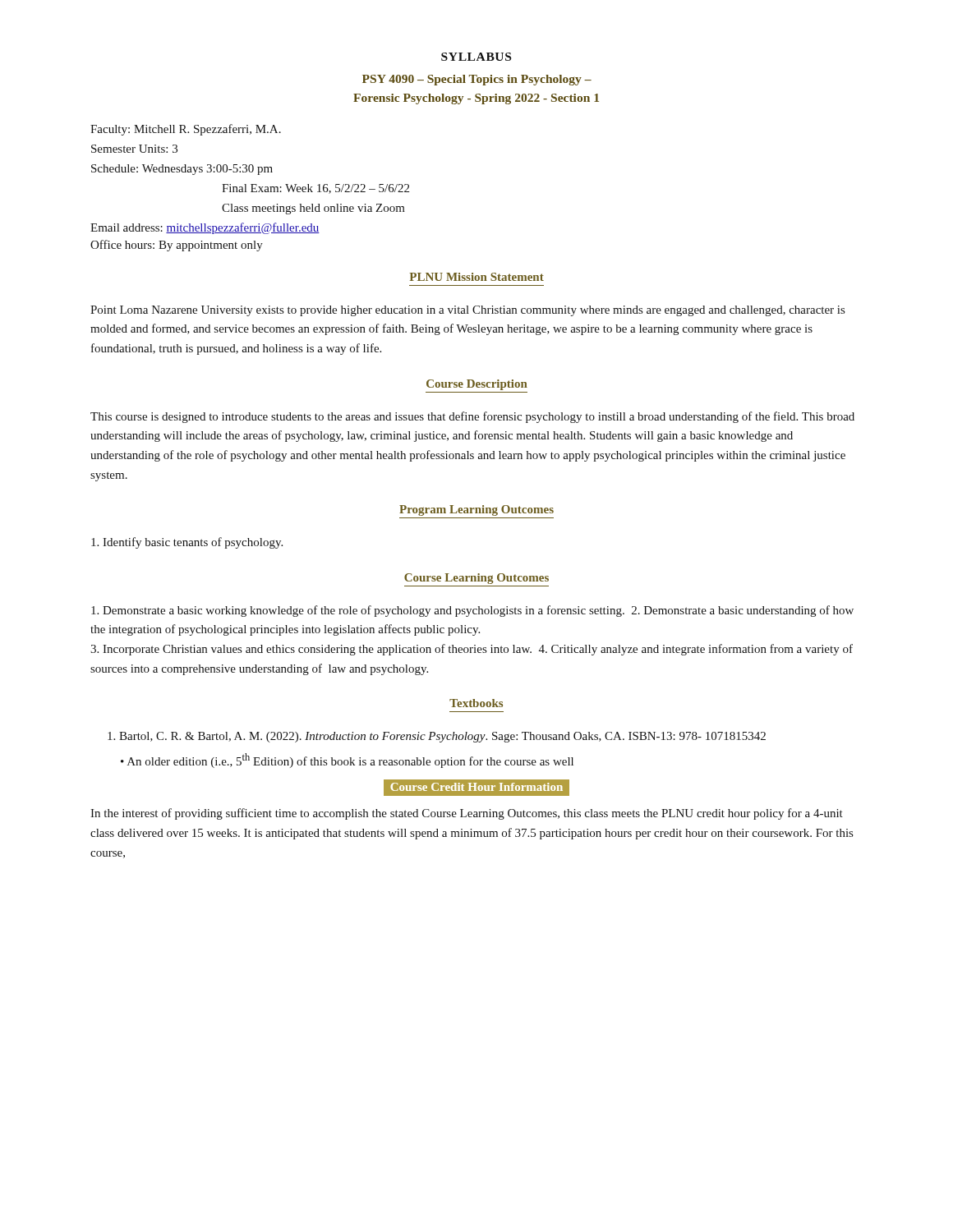953x1232 pixels.
Task: Locate the passage starting "This course is designed to"
Action: [473, 445]
